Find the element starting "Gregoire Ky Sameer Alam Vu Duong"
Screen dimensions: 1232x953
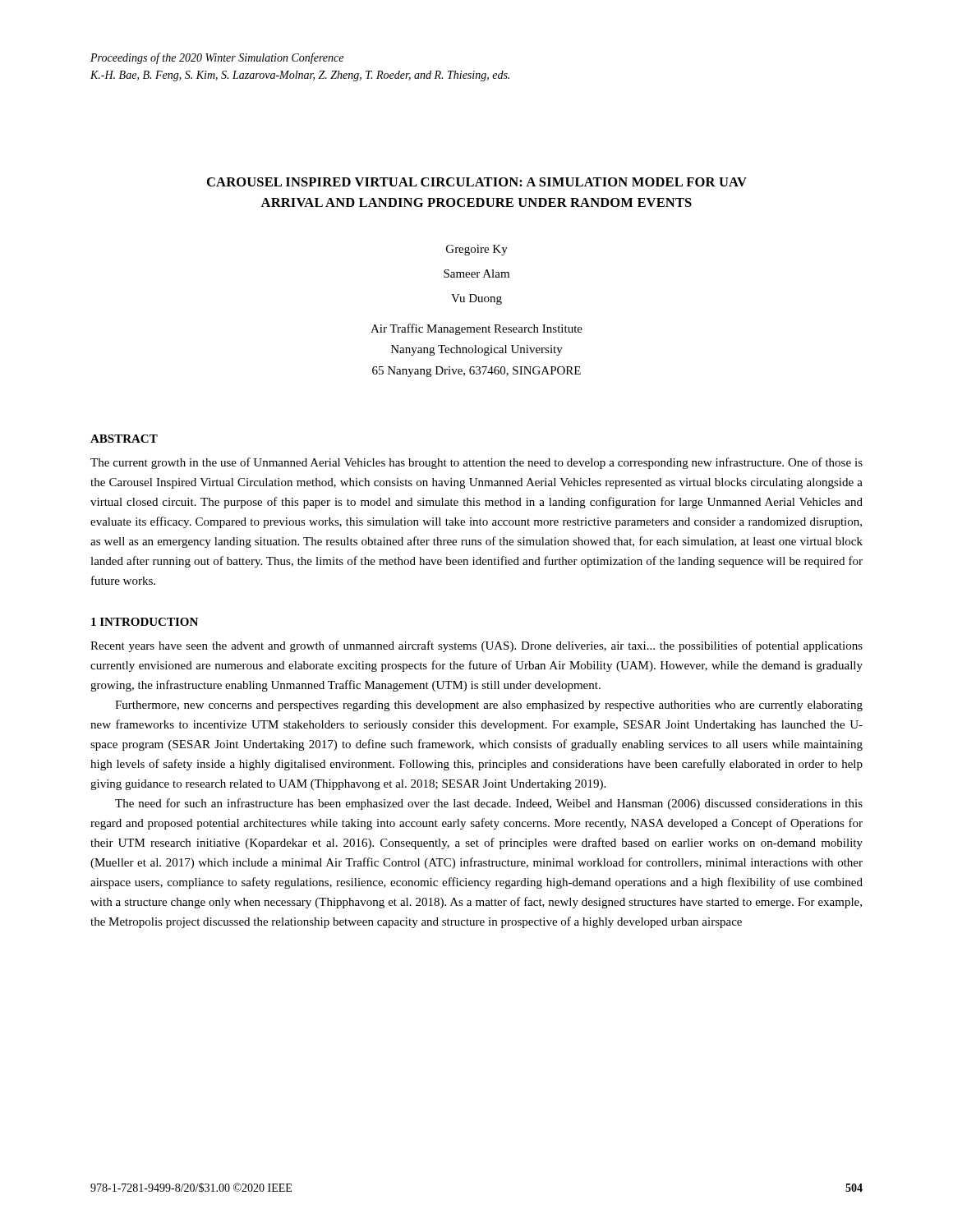476,273
